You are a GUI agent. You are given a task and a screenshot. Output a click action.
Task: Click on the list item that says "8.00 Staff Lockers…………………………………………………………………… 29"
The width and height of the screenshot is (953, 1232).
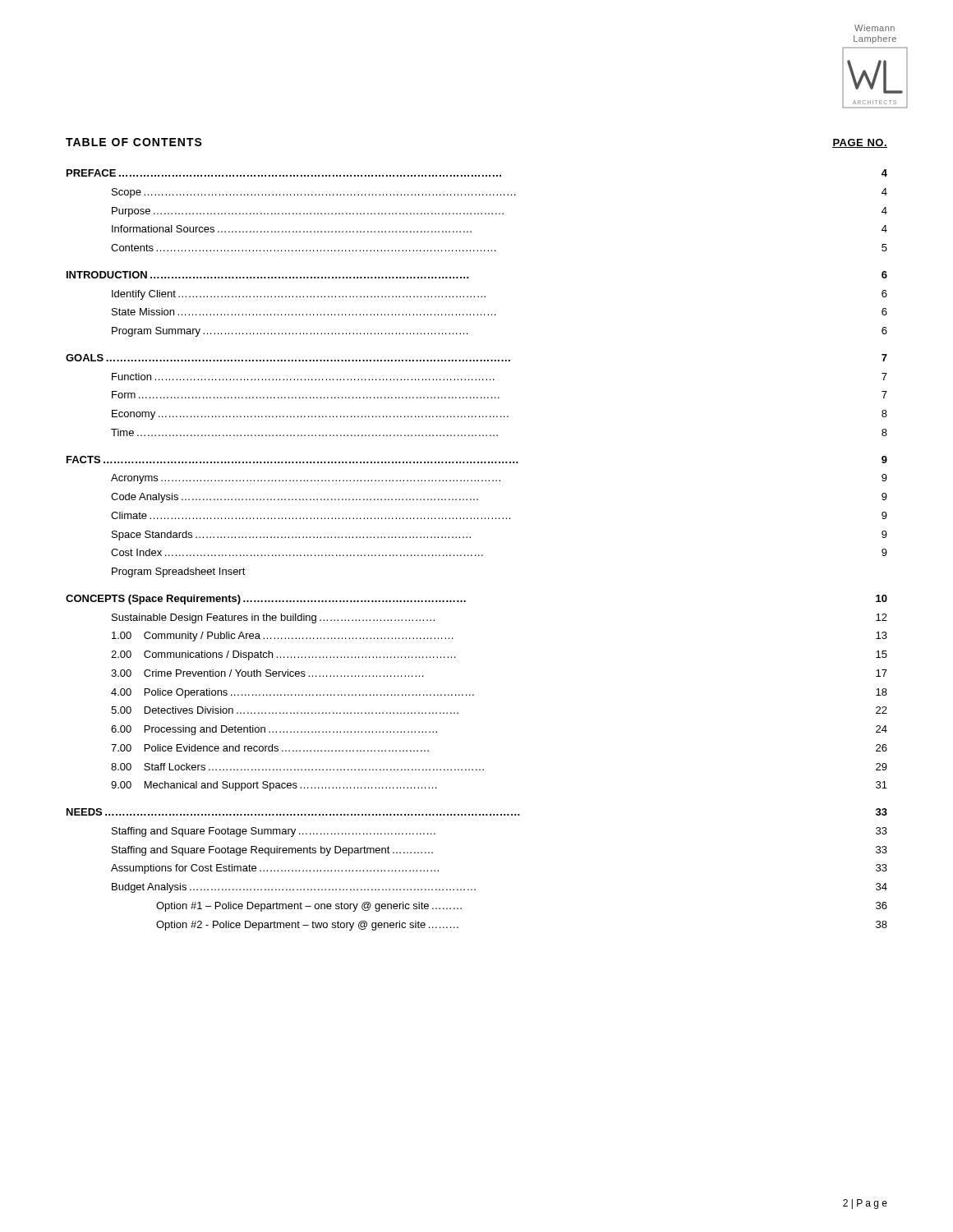(x=125, y=767)
